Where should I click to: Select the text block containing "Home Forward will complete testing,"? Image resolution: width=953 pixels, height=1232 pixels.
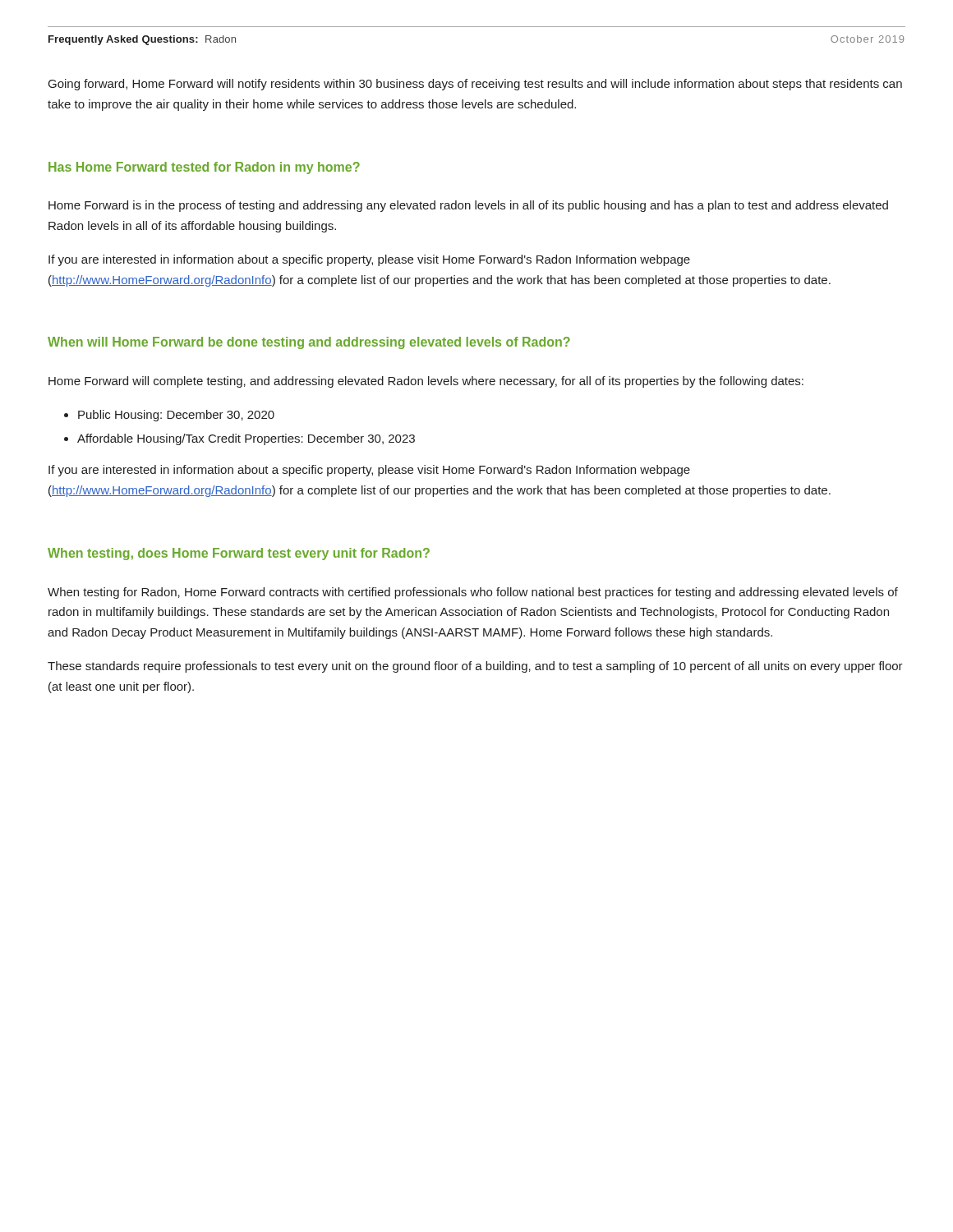click(426, 381)
